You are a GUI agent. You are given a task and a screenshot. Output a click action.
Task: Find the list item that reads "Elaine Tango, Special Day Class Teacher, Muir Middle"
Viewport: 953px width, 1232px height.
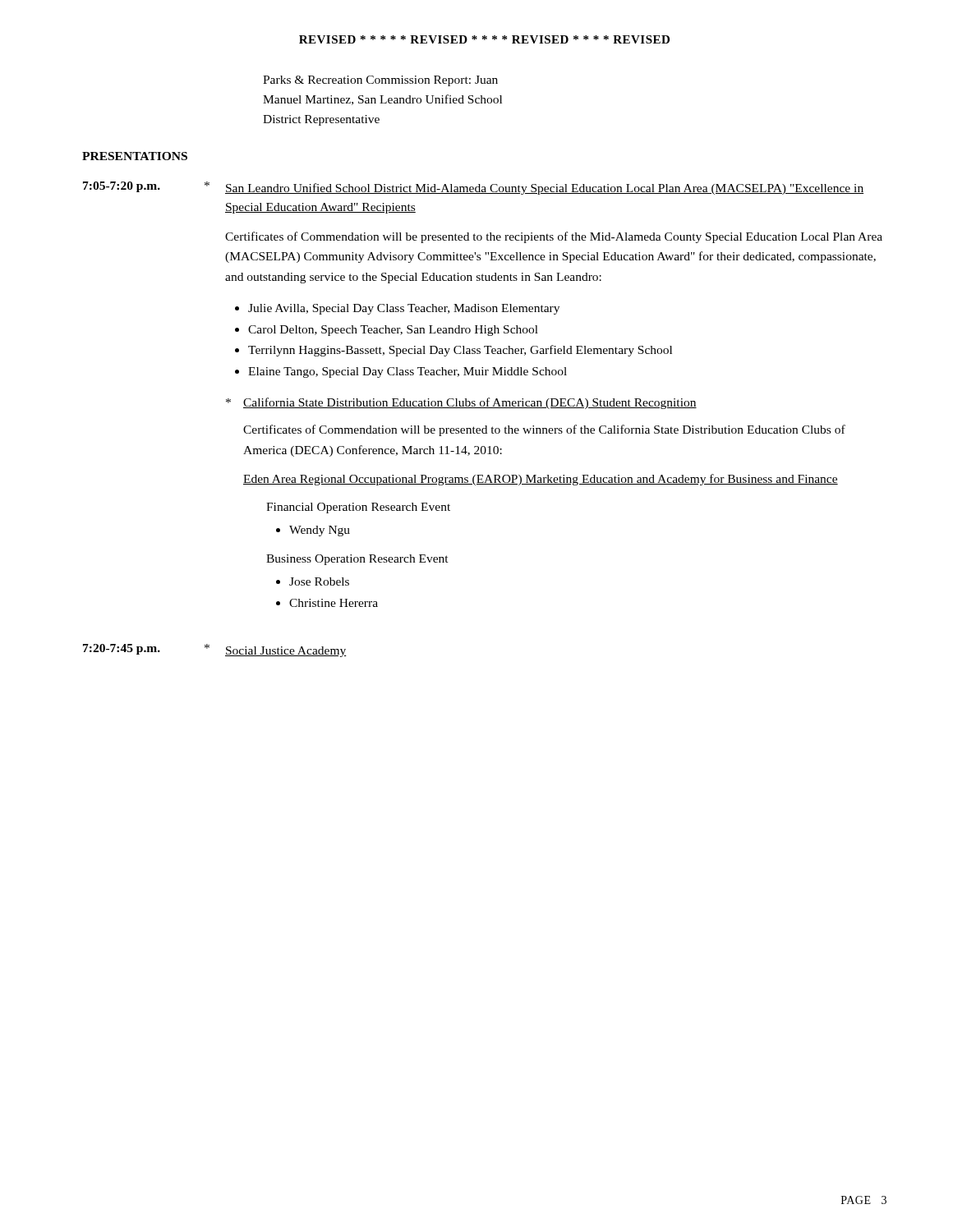point(408,371)
